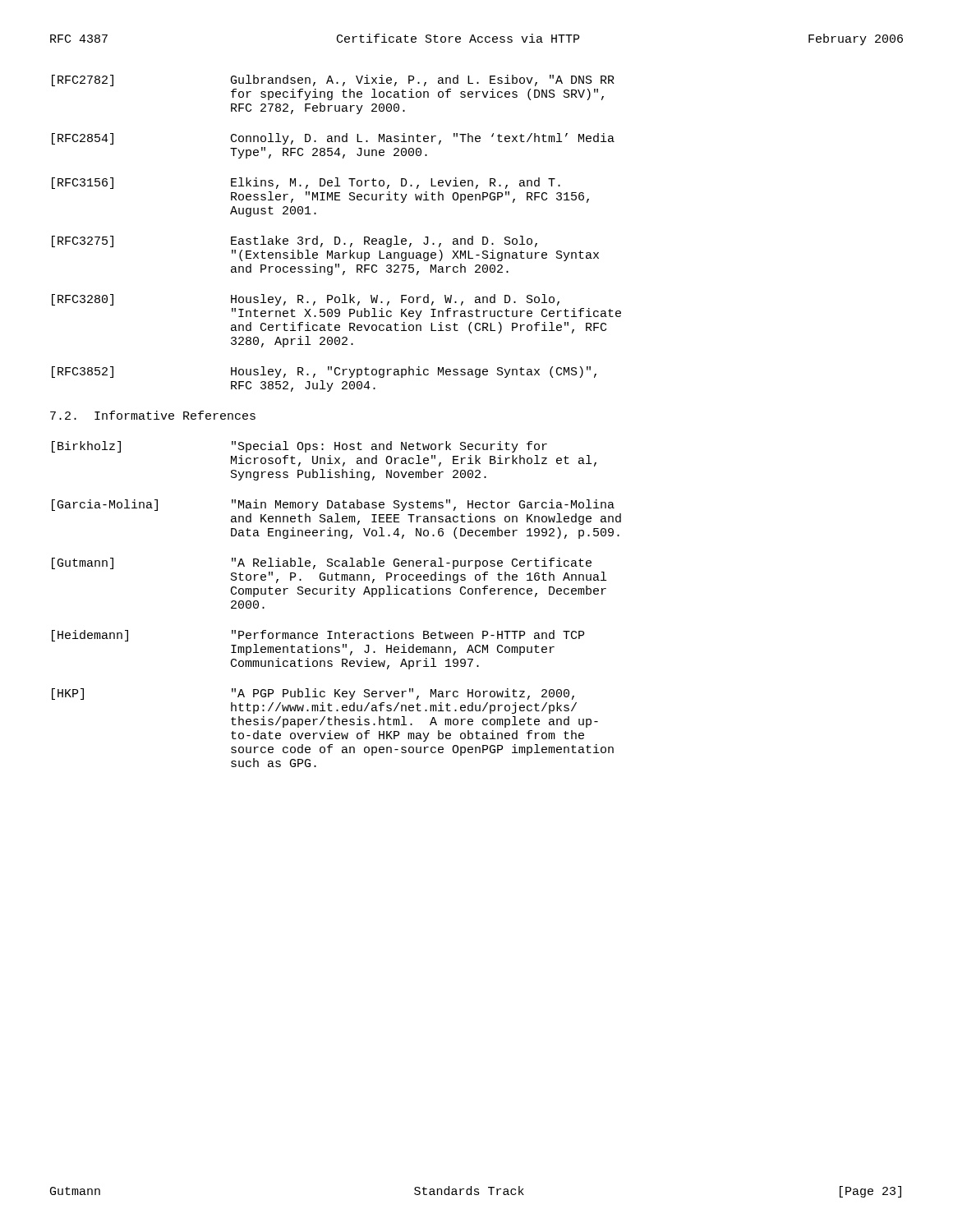The image size is (953, 1232).
Task: Find the list item that reads "[HKP] "A PGP Public"
Action: [476, 729]
